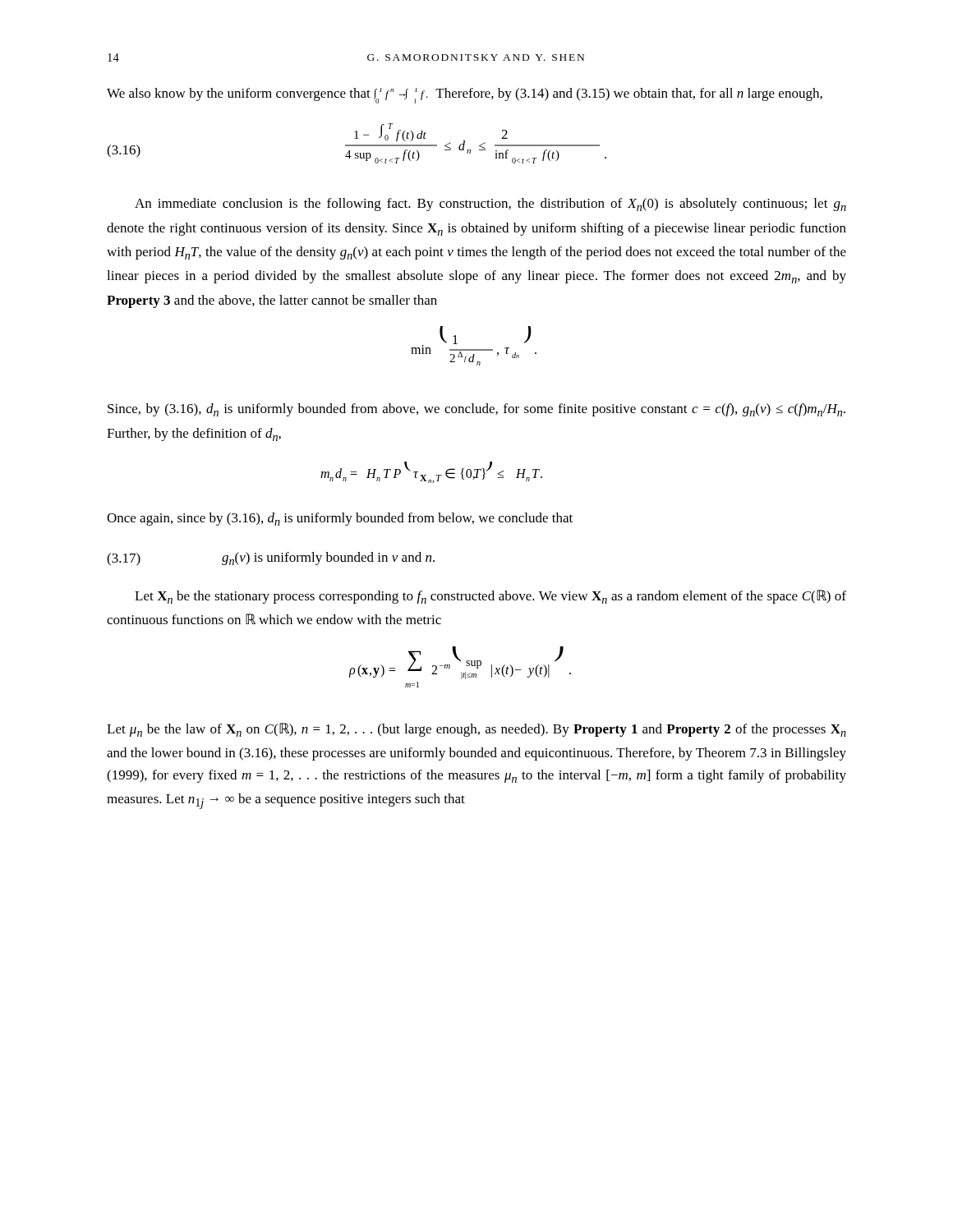The image size is (953, 1232).
Task: Click the passage that begins "Let μn be the law"
Action: 476,765
